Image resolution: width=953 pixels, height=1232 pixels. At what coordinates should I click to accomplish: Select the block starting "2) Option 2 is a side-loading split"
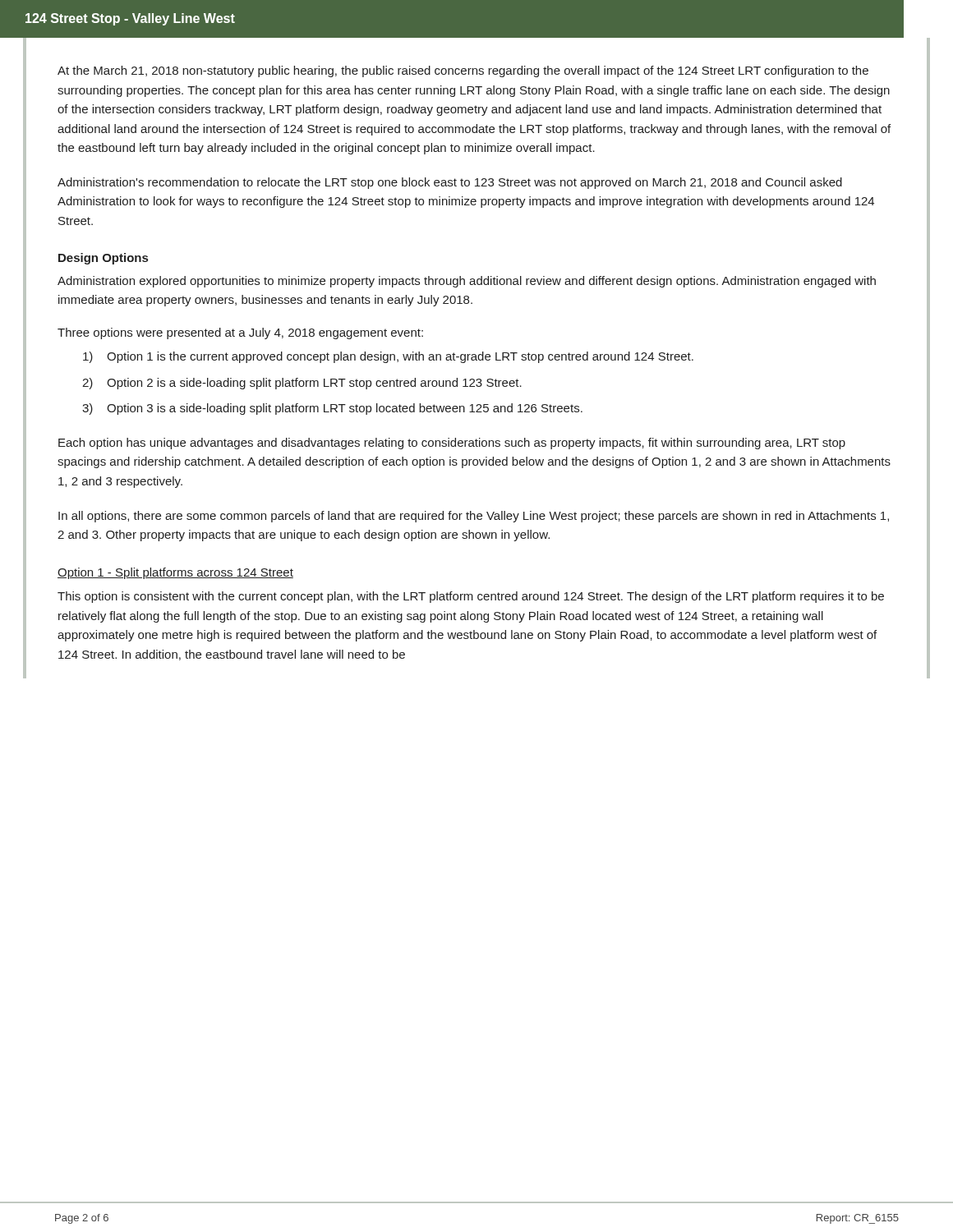pyautogui.click(x=302, y=382)
